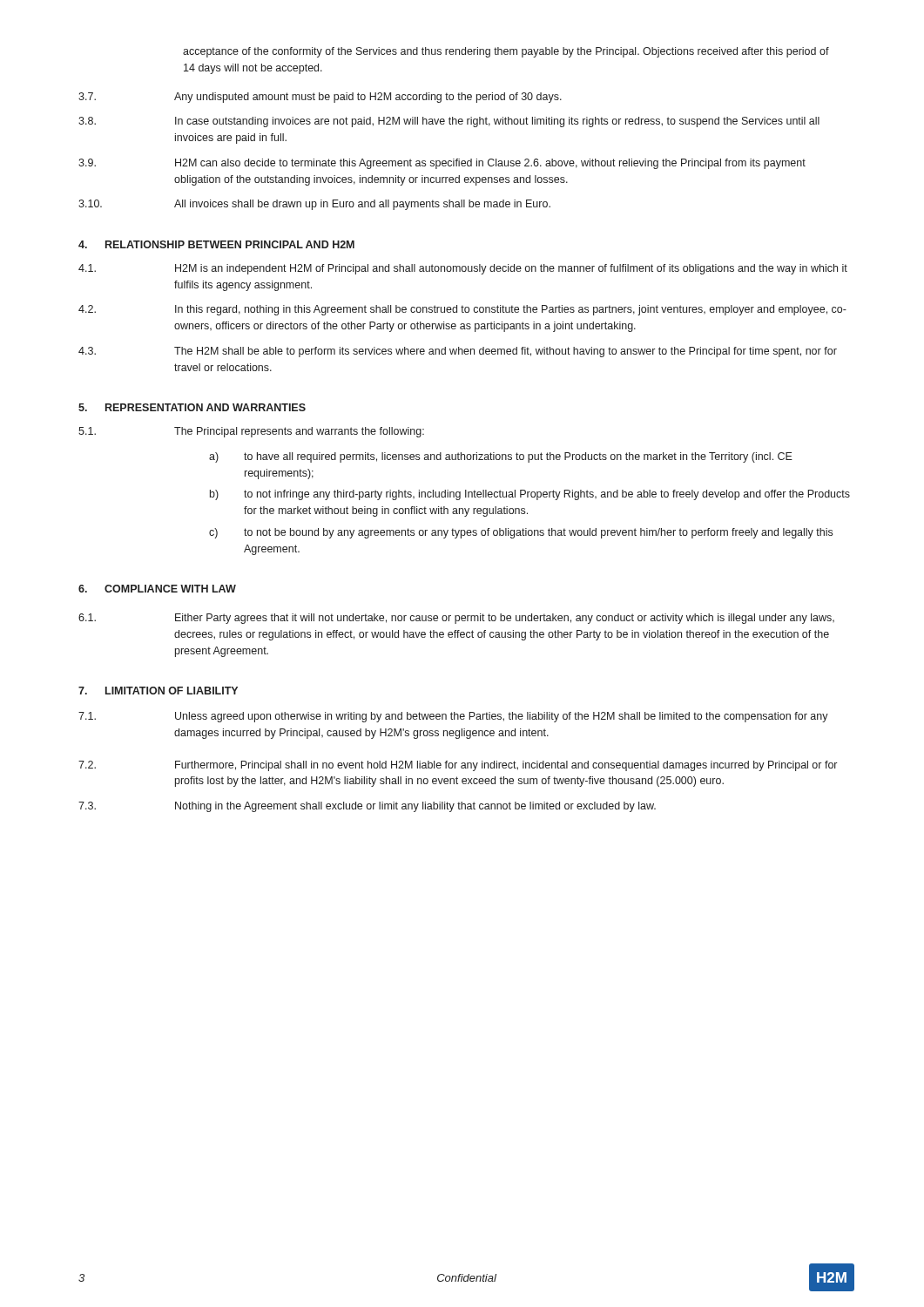Viewport: 924px width, 1307px height.
Task: Point to the block beginning "c) to not be"
Action: [532, 541]
